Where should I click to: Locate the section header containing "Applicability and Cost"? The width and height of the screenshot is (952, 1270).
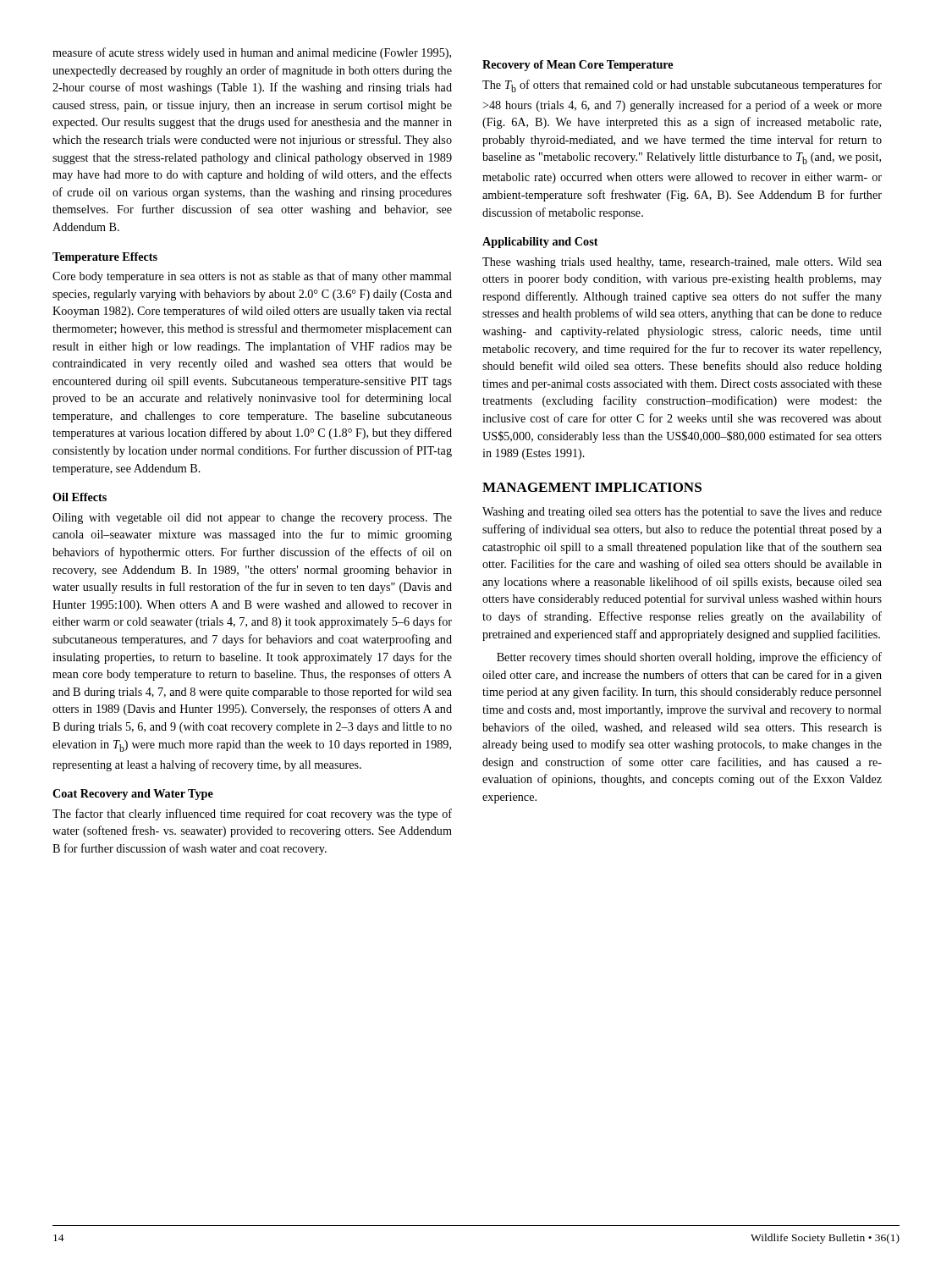[x=540, y=241]
